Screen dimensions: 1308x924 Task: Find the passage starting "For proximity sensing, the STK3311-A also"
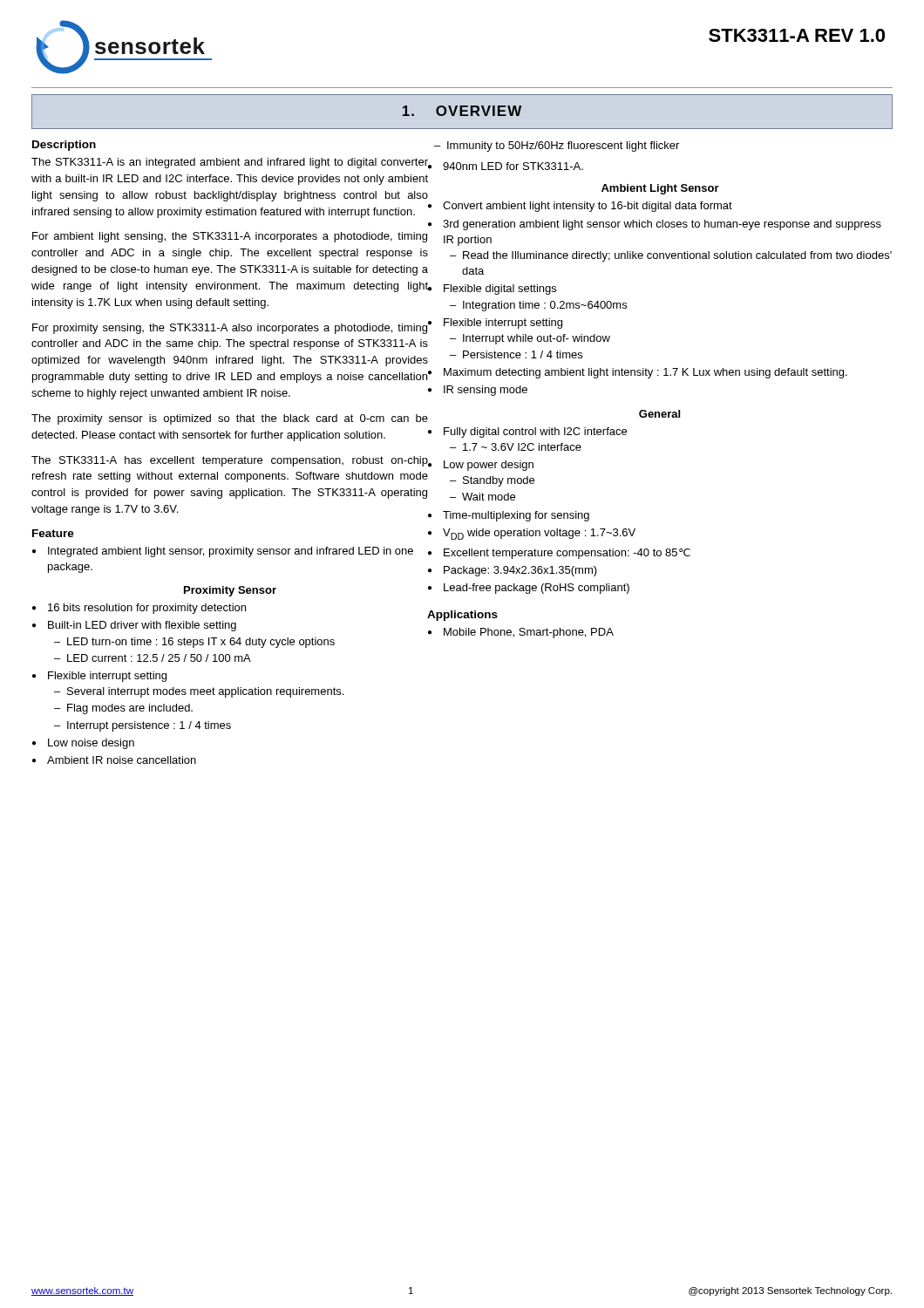pyautogui.click(x=230, y=360)
